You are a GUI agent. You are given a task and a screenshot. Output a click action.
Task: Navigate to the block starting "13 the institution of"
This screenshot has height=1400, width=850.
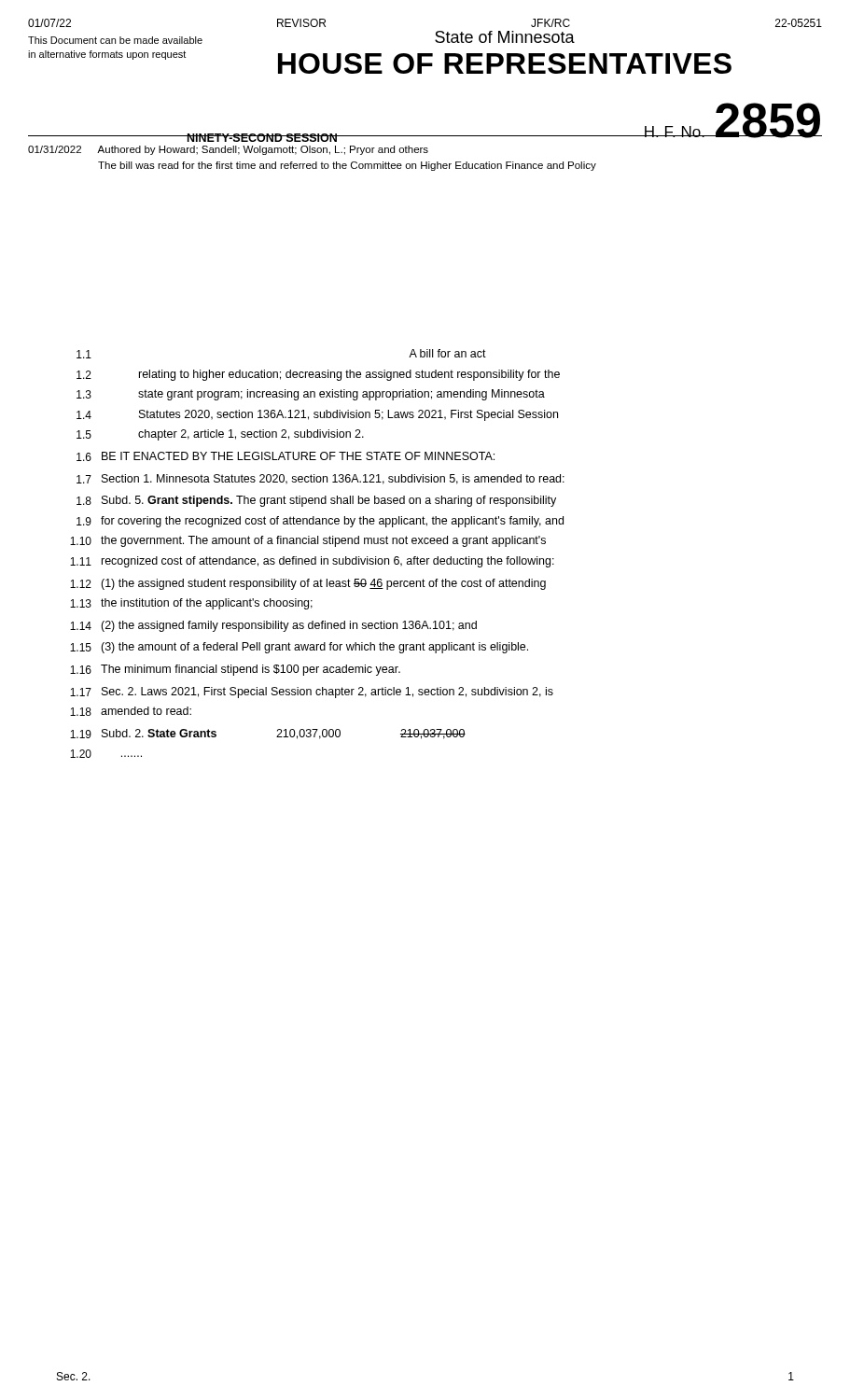pyautogui.click(x=191, y=604)
